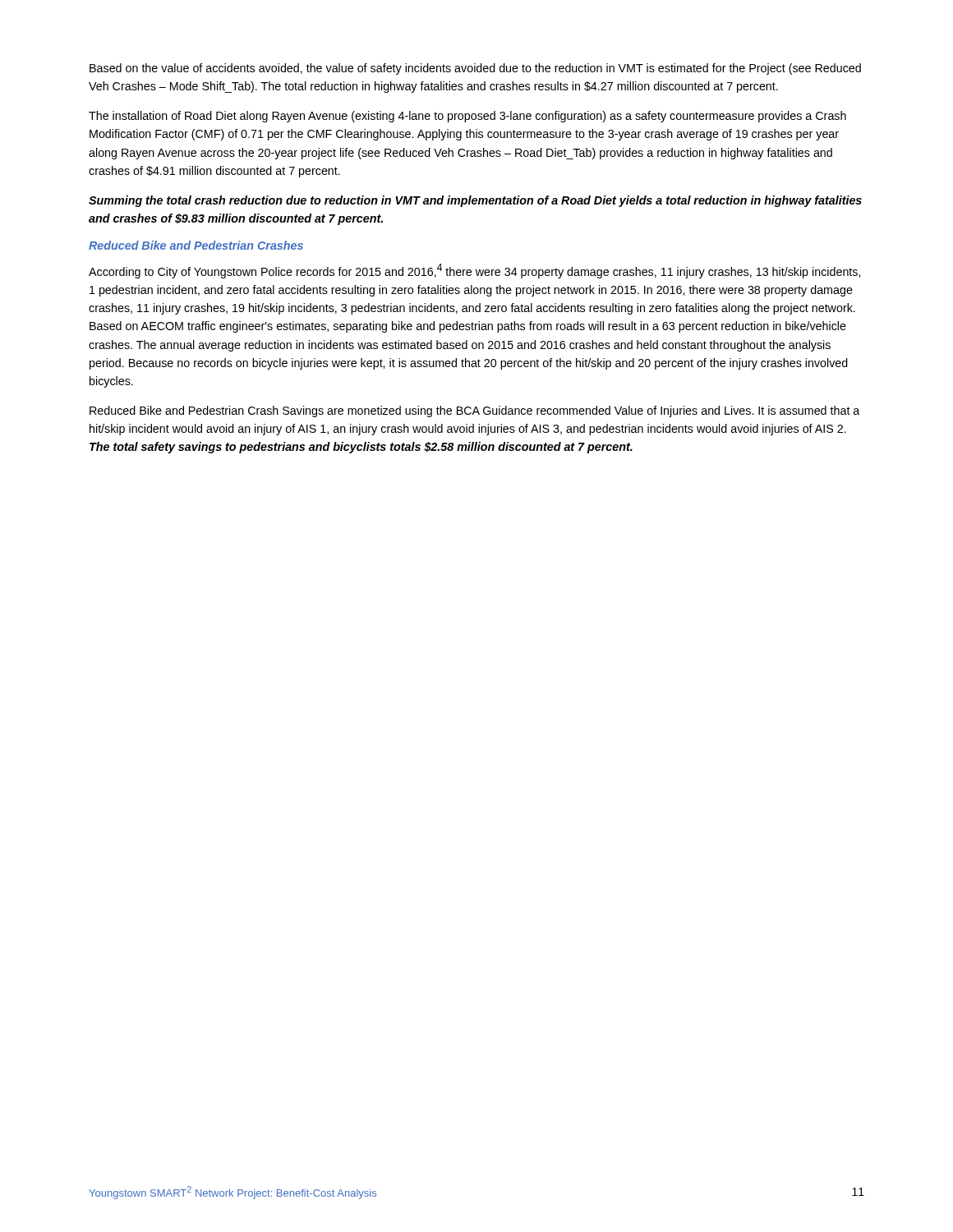Locate the region starting "Based on the"
The height and width of the screenshot is (1232, 953).
click(x=475, y=77)
